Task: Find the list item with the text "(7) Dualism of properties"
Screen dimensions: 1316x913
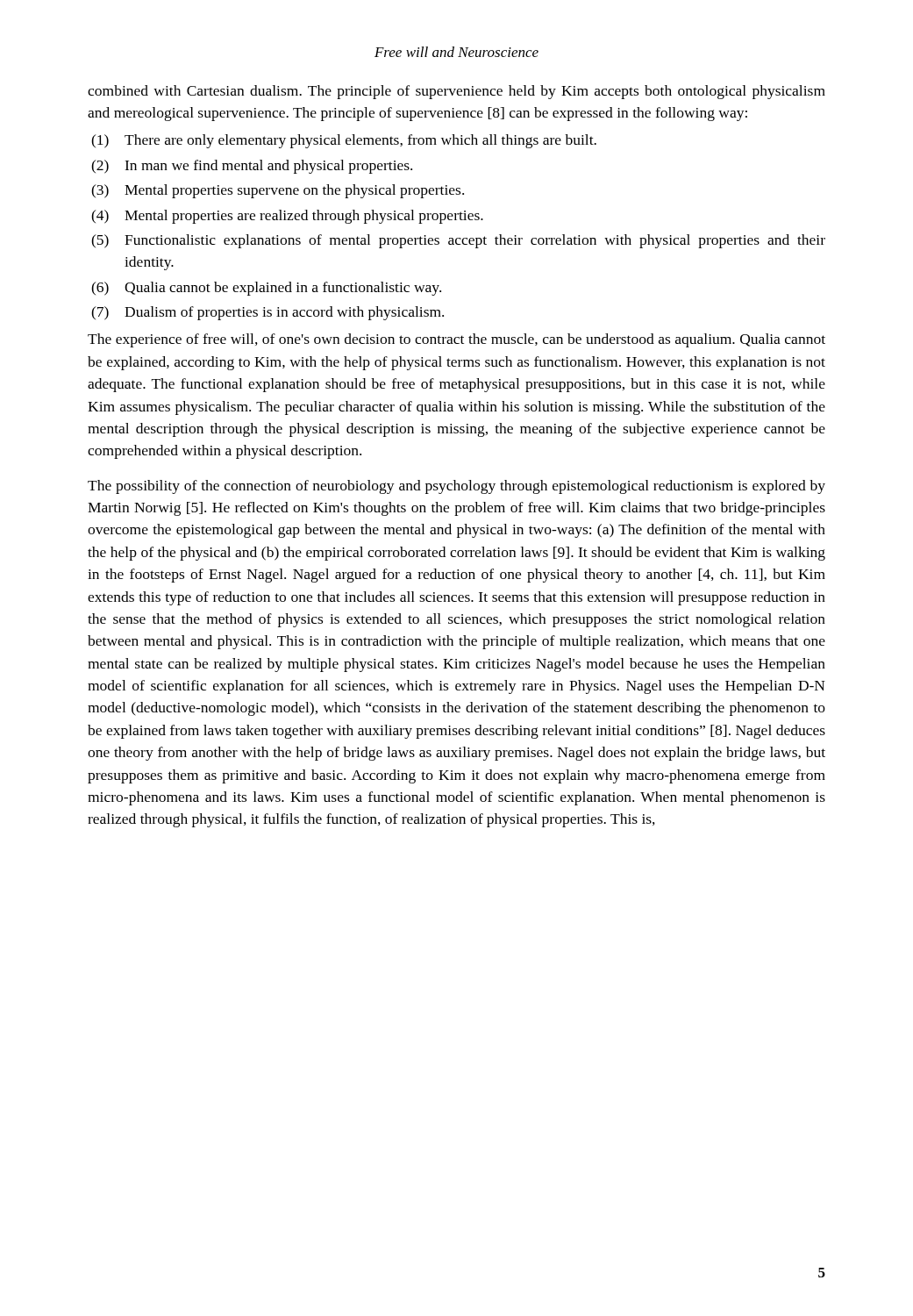Action: [x=267, y=313]
